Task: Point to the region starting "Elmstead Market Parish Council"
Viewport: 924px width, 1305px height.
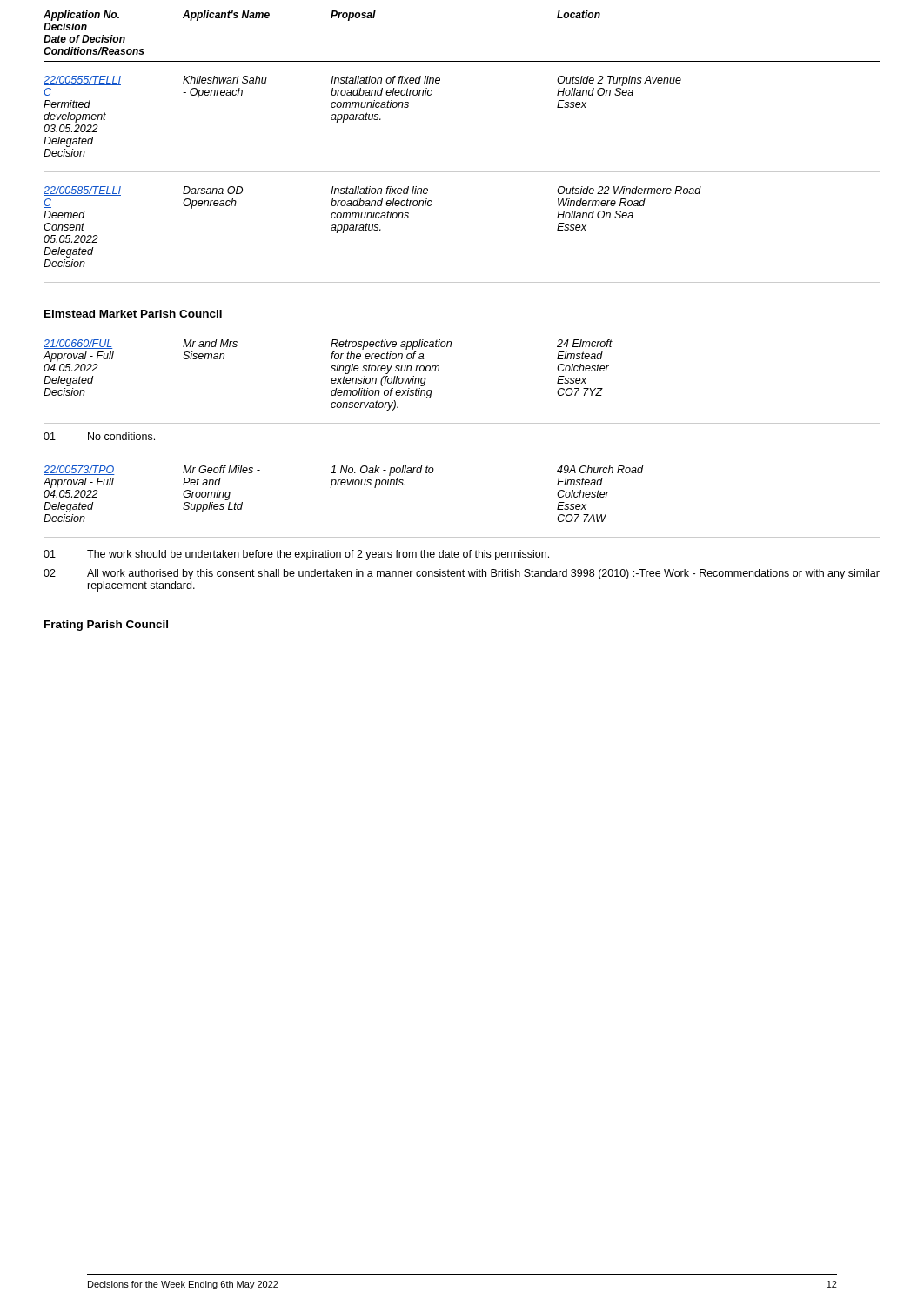Action: click(133, 314)
